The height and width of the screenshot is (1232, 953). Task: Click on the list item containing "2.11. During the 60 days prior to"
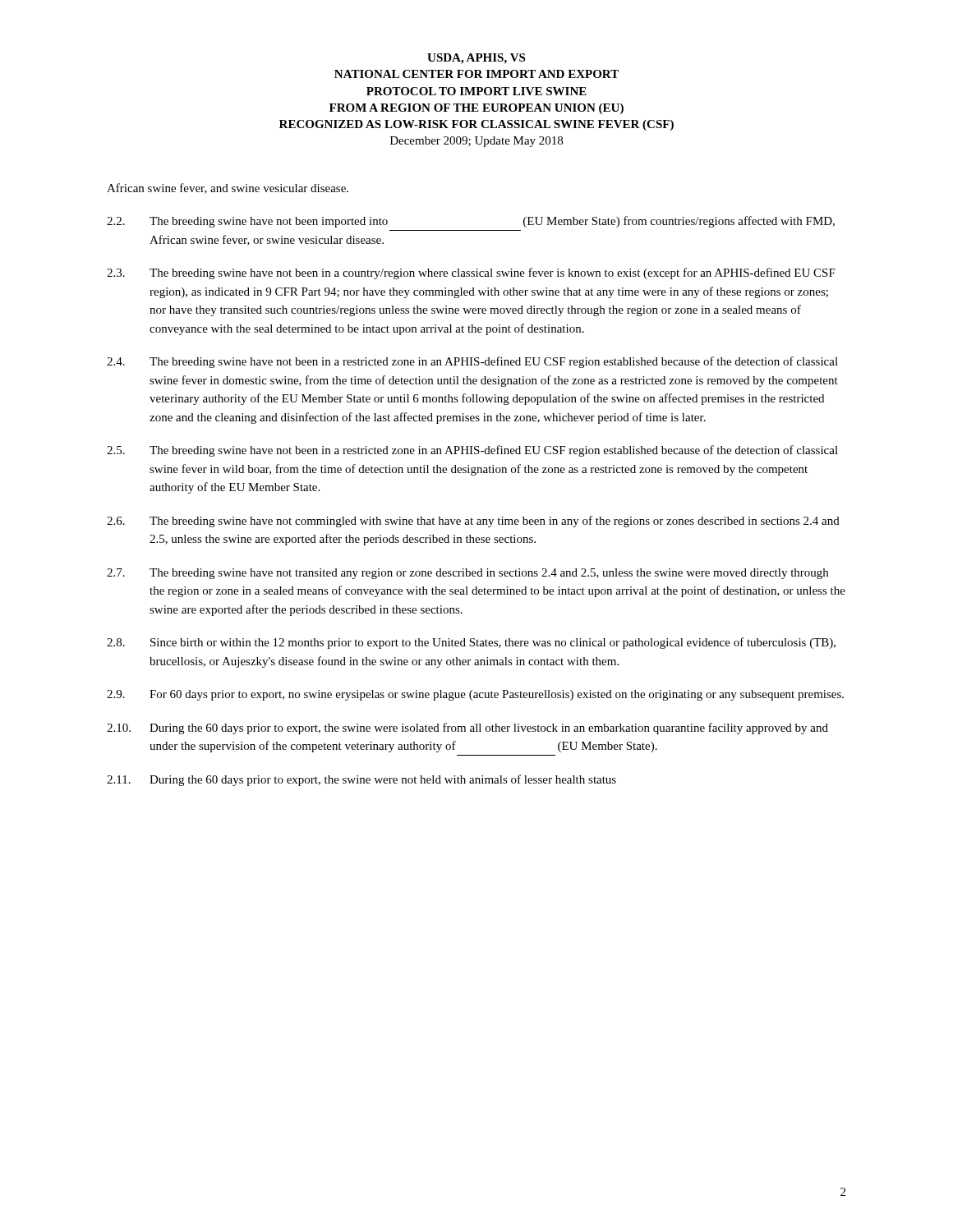click(x=476, y=779)
